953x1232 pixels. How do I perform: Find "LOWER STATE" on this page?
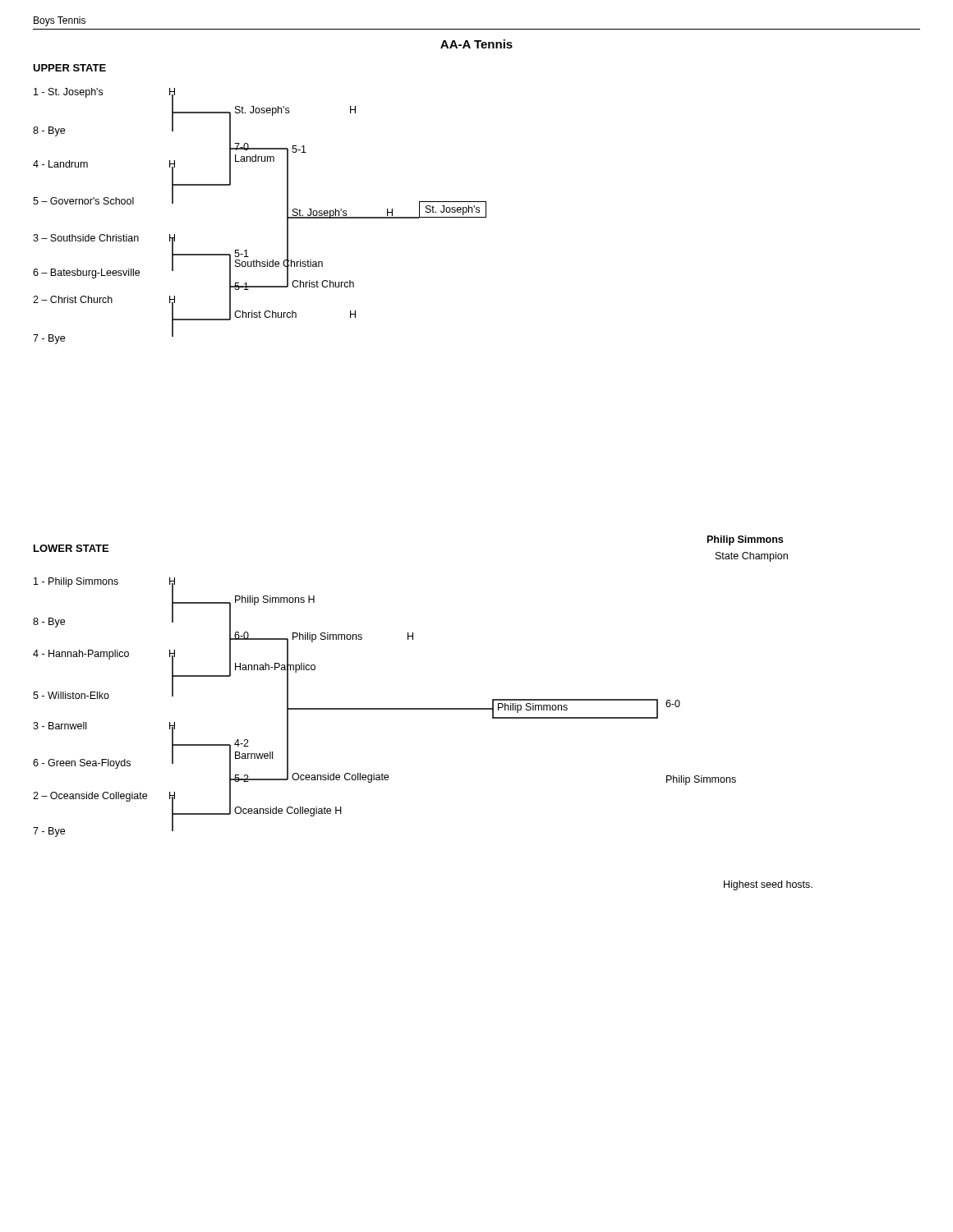click(71, 548)
